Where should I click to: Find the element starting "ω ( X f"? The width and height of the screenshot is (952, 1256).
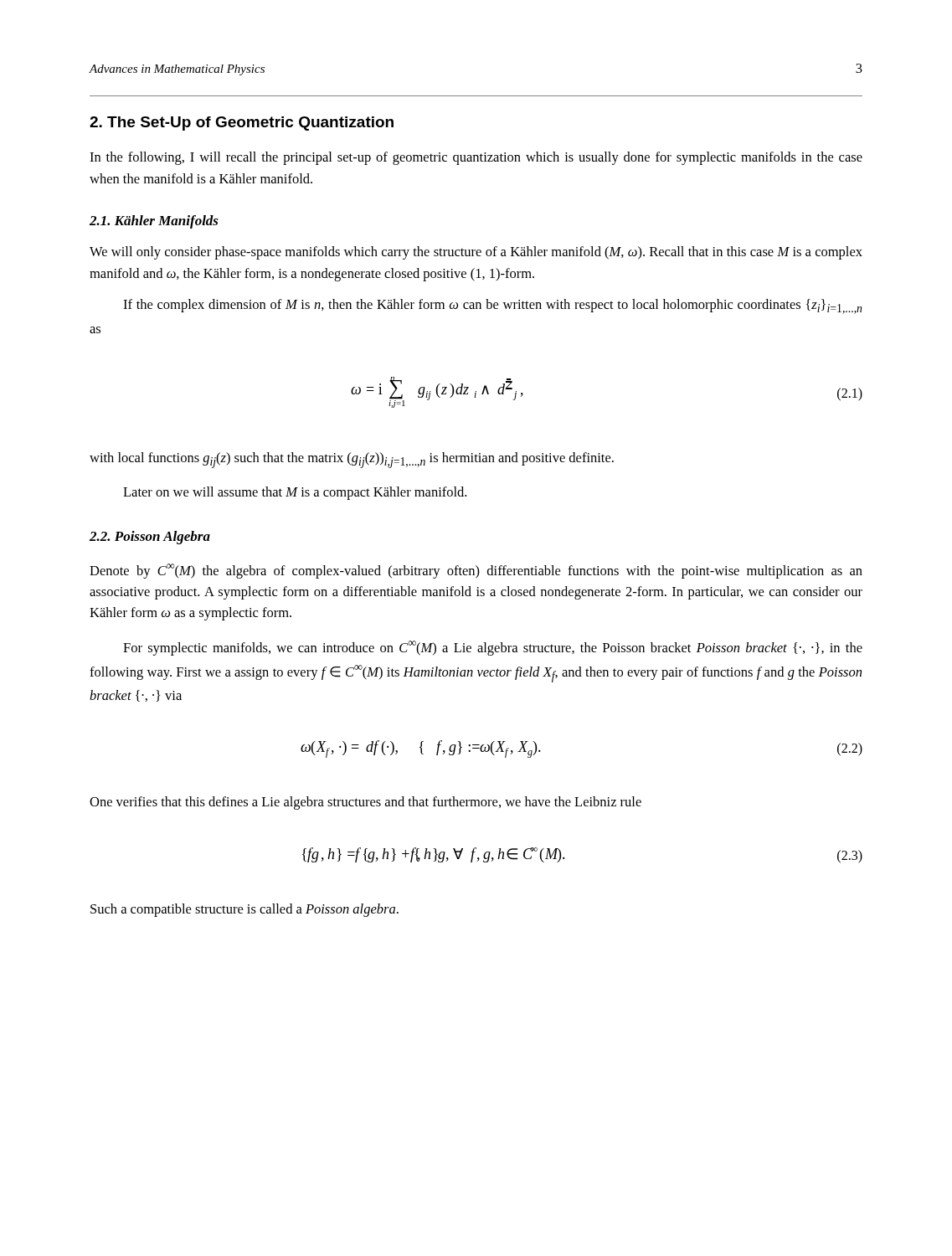click(x=345, y=749)
